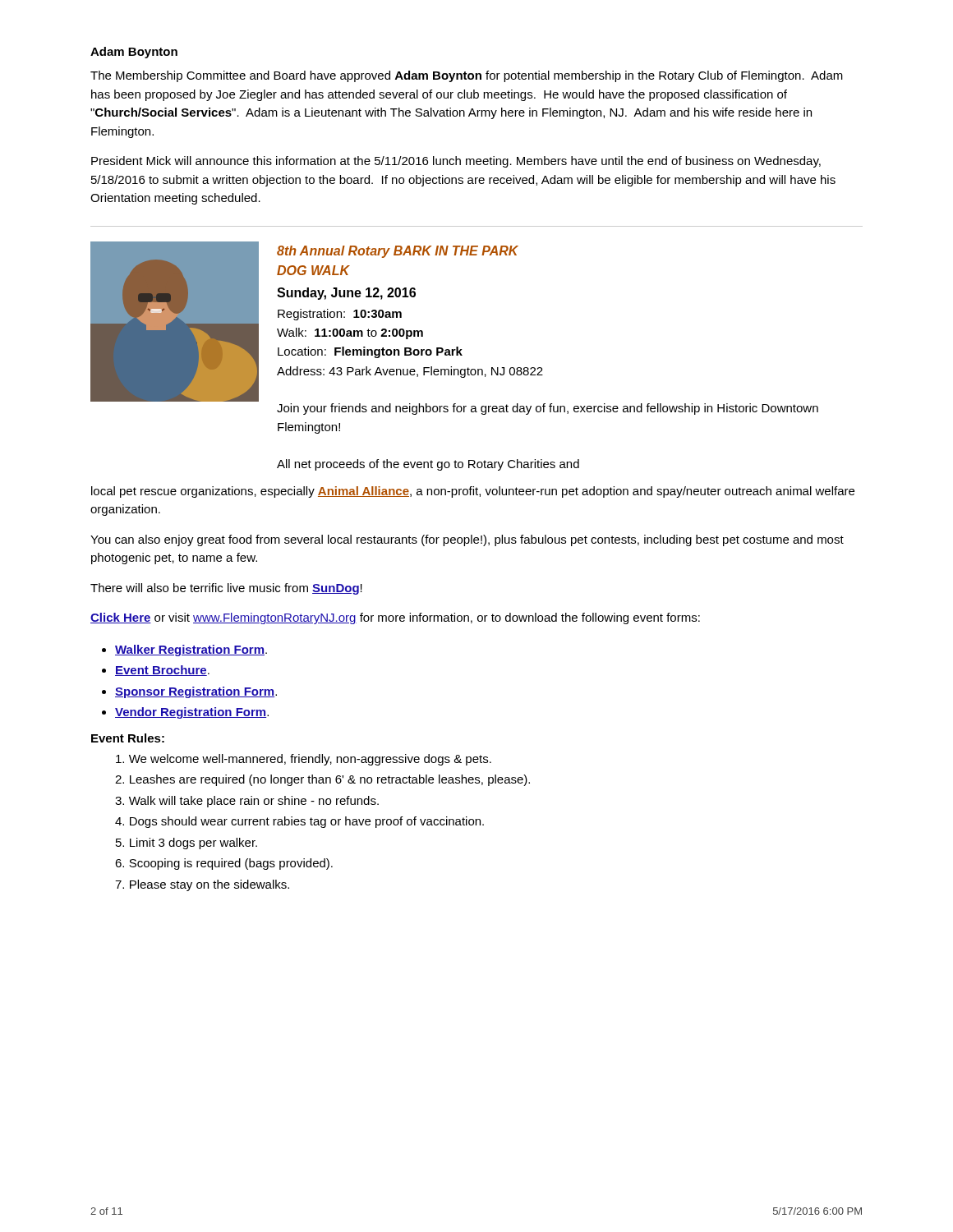Locate the element starting "Join your friends and neighbors for a"
Image resolution: width=953 pixels, height=1232 pixels.
(548, 417)
